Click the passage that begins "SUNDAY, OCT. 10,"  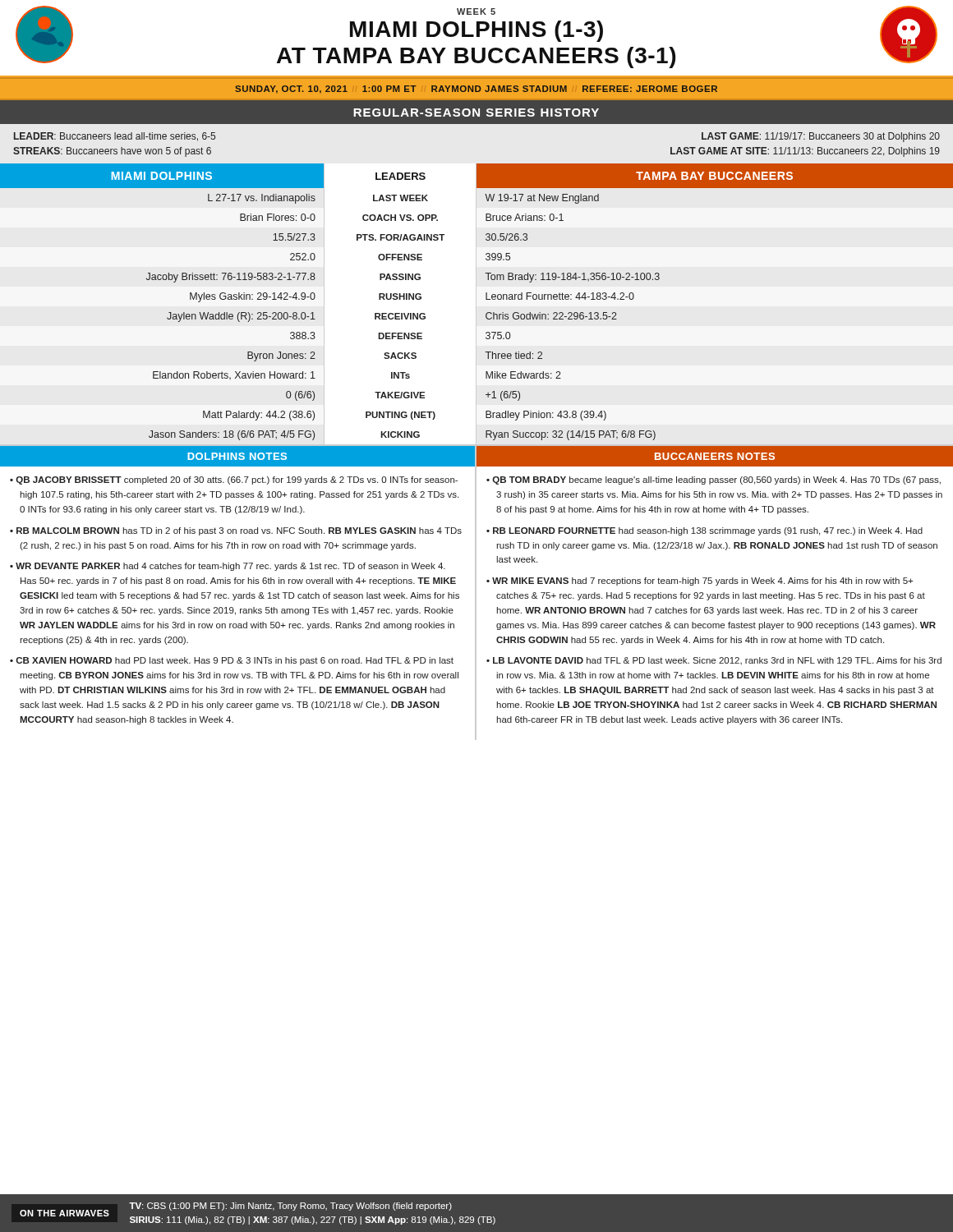click(476, 89)
